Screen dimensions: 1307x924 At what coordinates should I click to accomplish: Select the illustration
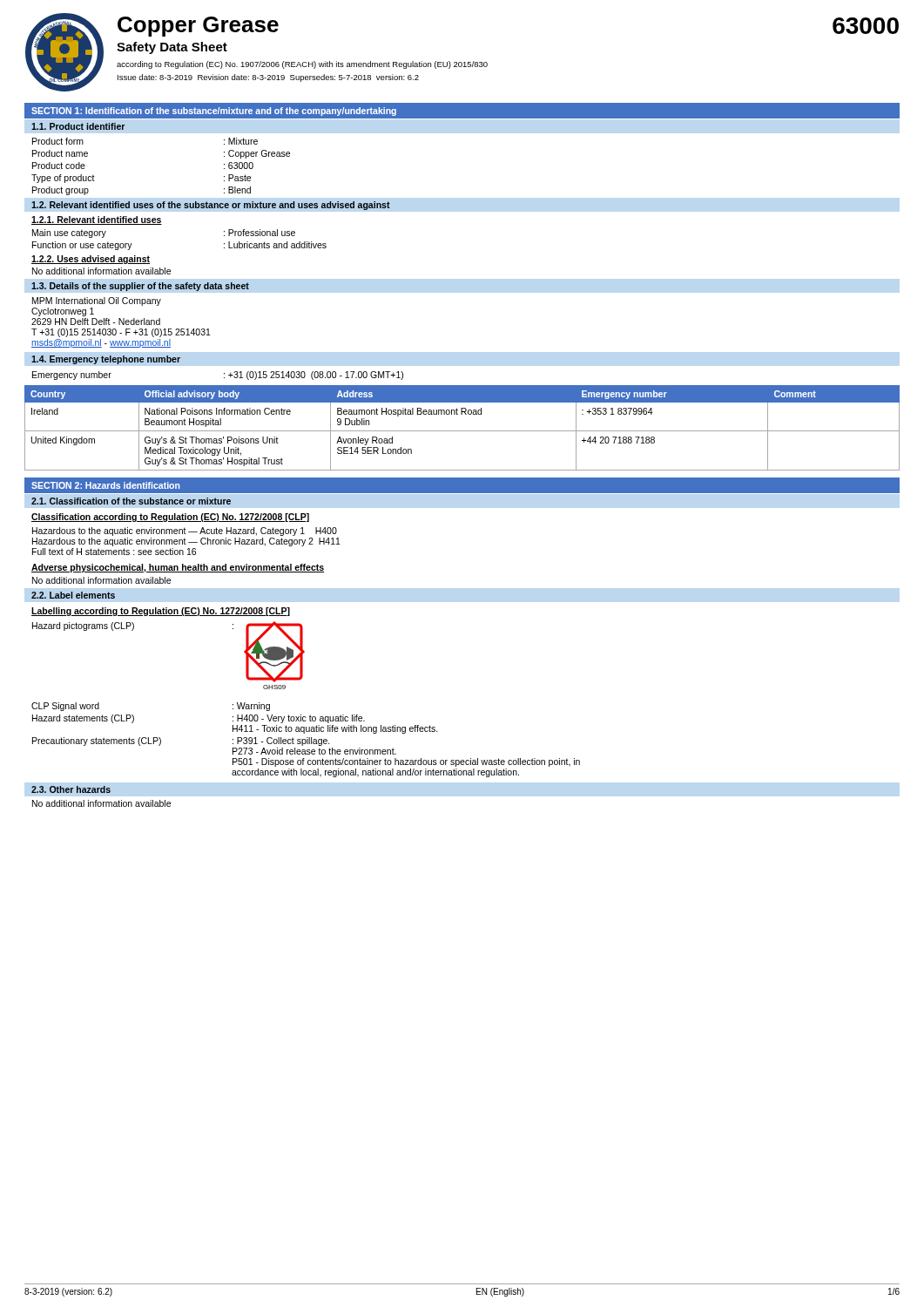pos(274,658)
